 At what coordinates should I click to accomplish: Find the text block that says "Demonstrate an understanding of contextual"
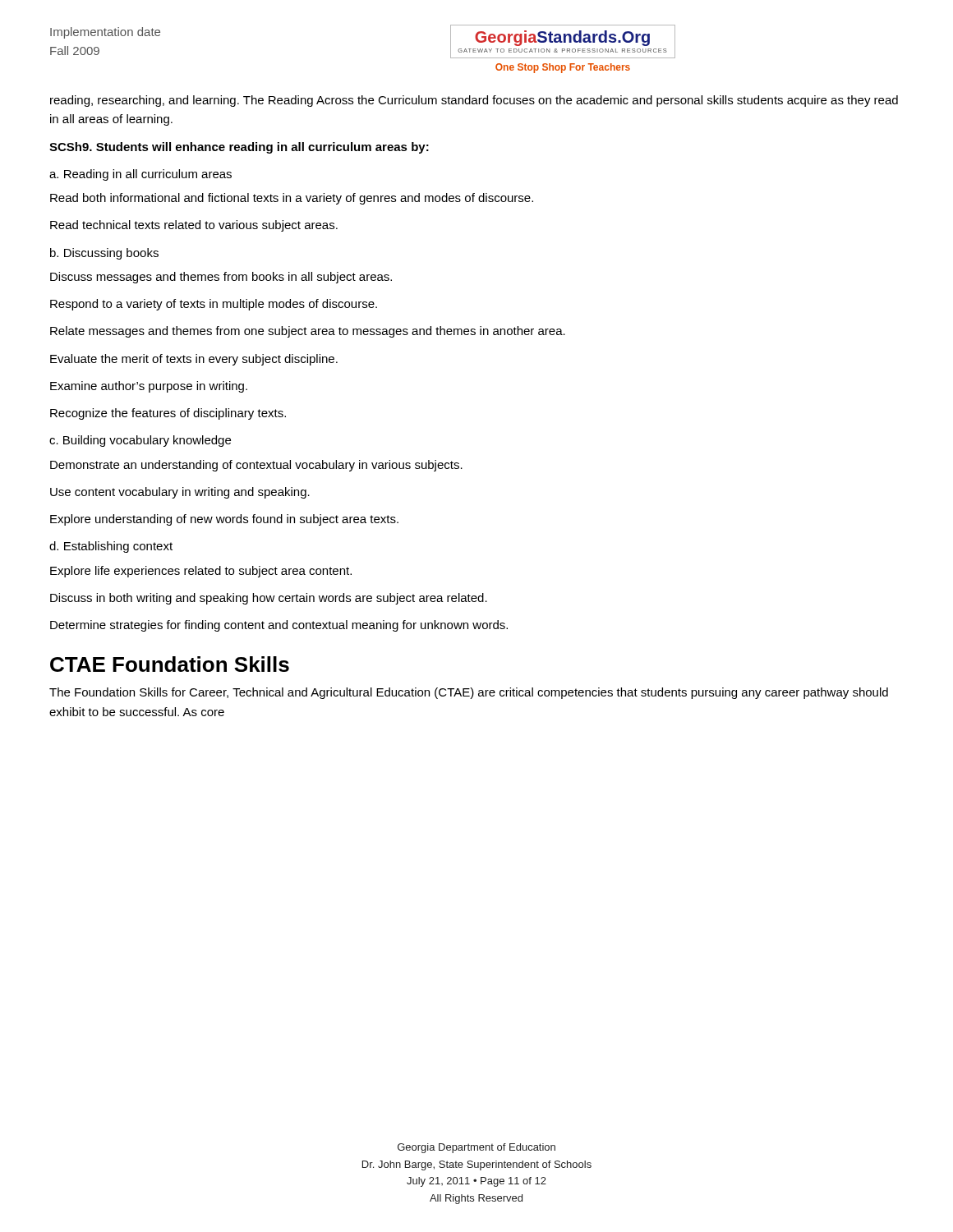[256, 464]
